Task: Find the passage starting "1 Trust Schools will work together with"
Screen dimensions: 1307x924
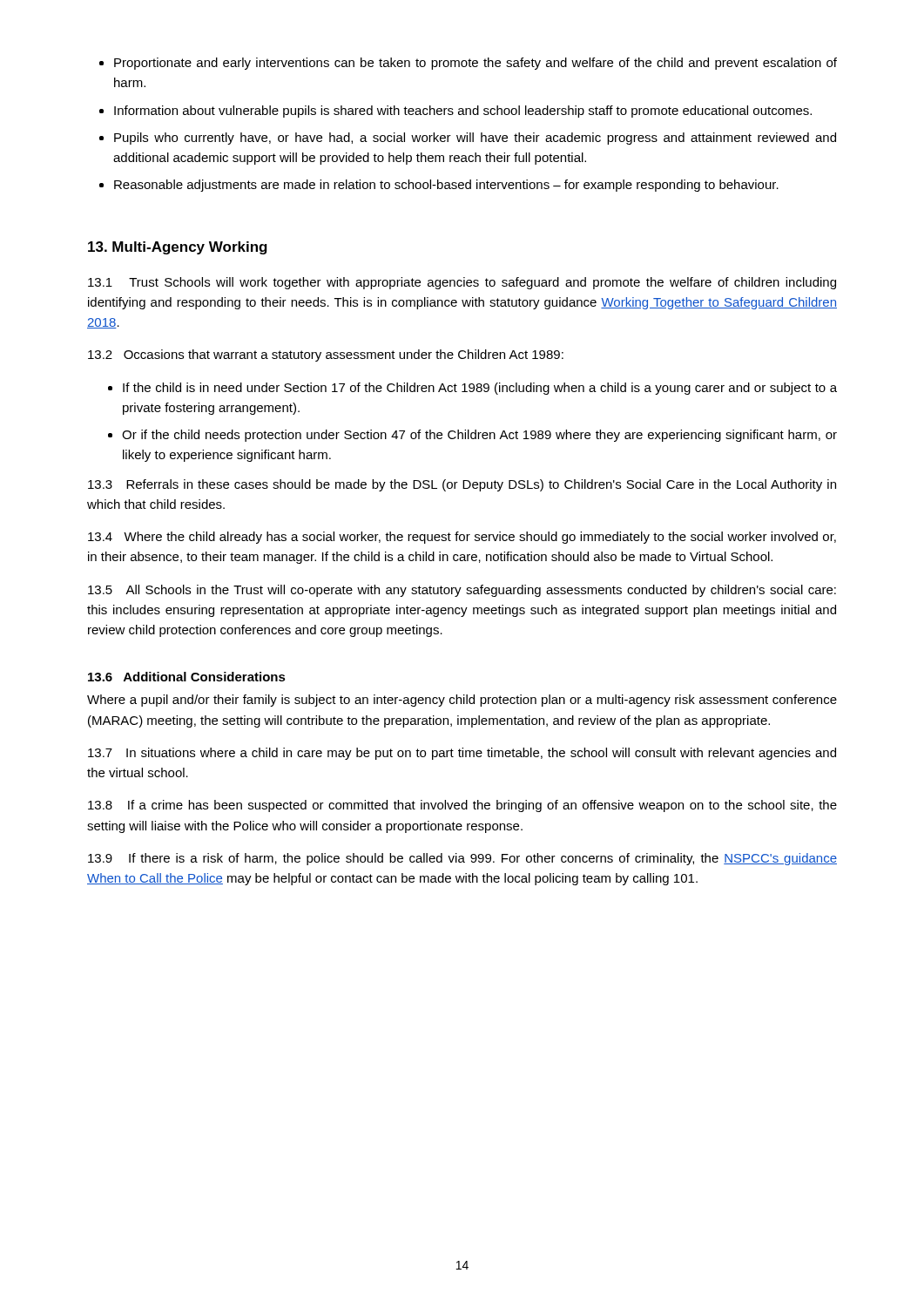Action: pos(462,302)
